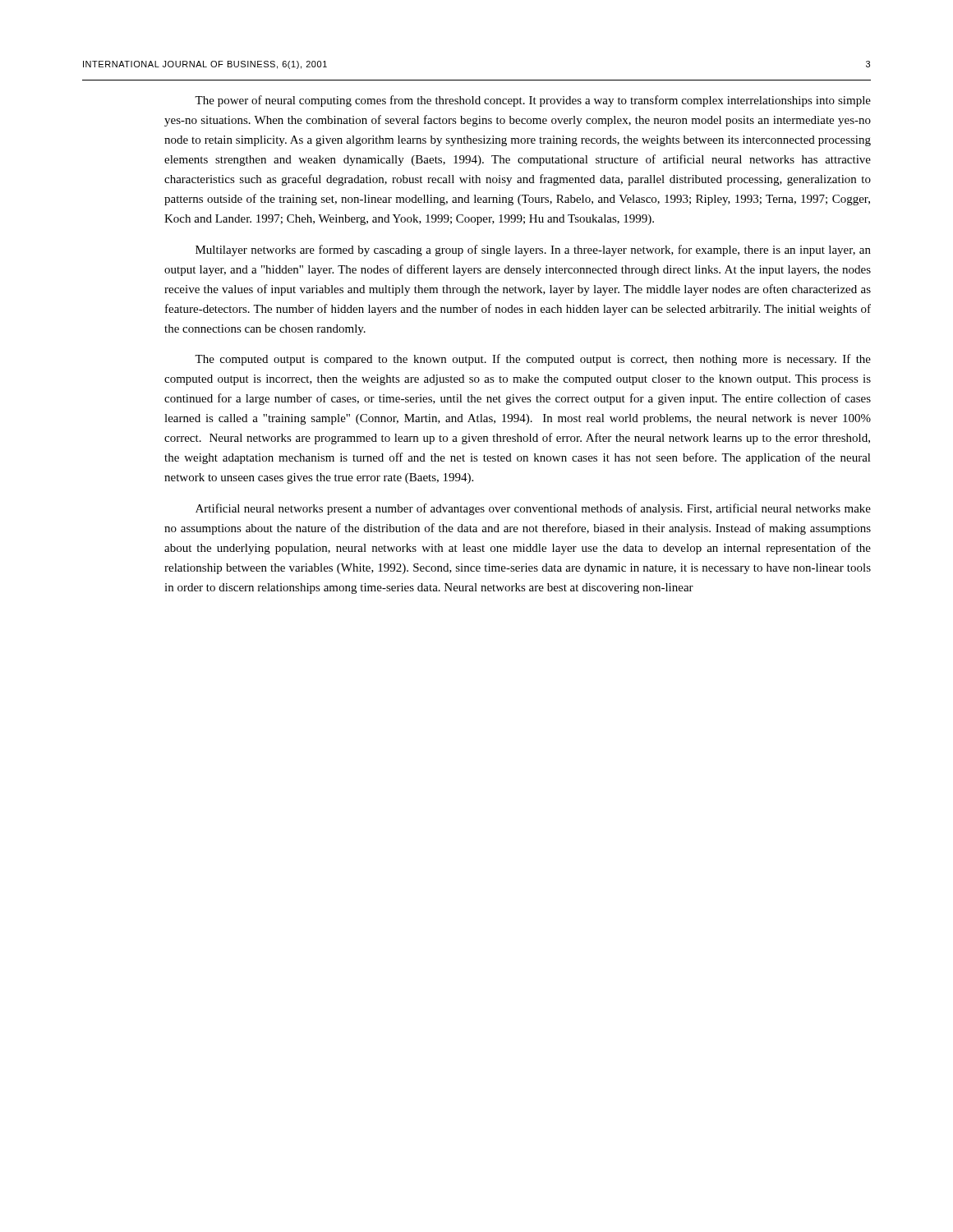Select the region starting "Artificial neural networks present a number"
The height and width of the screenshot is (1232, 953).
518,547
